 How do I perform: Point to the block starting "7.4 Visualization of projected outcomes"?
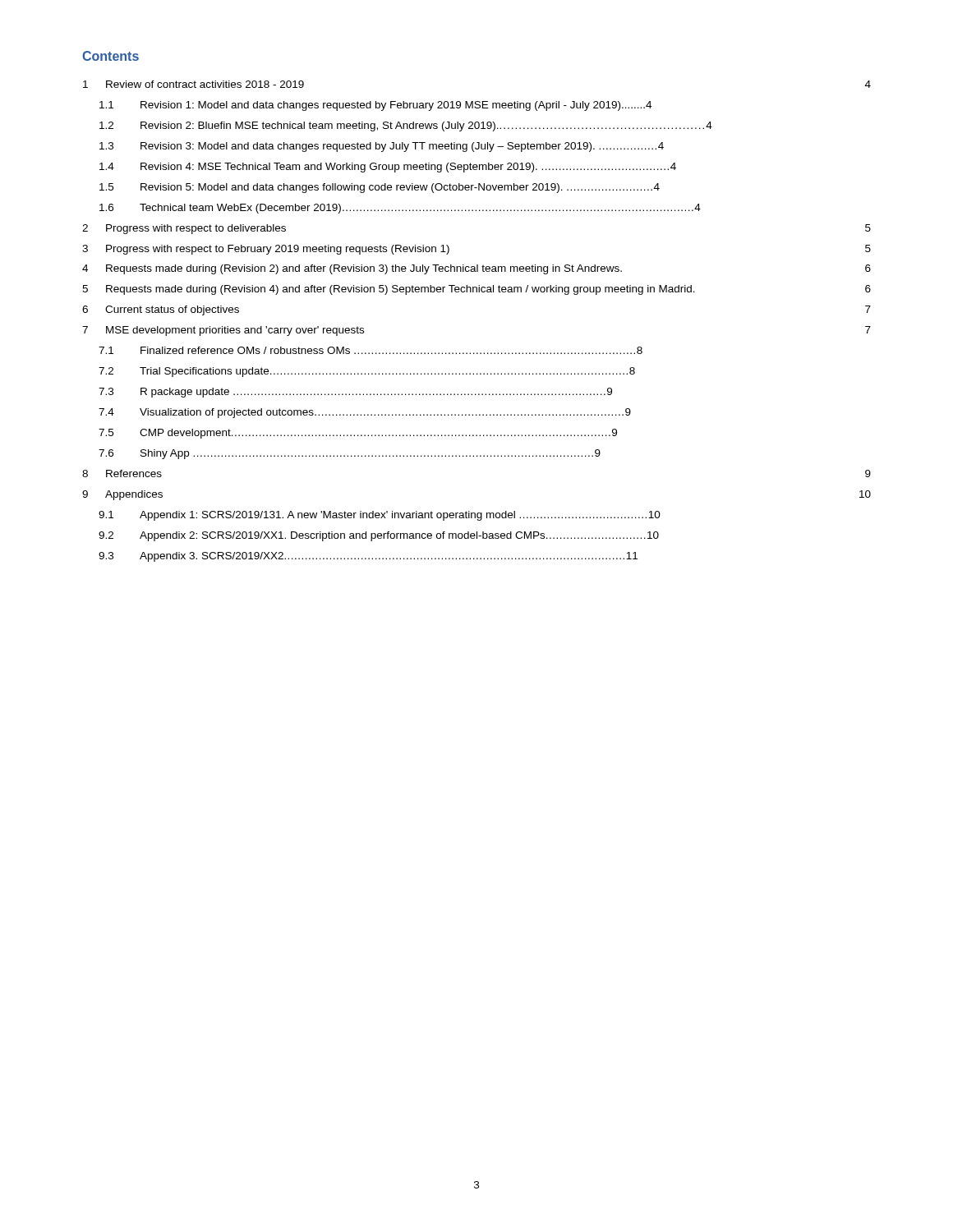pos(485,413)
